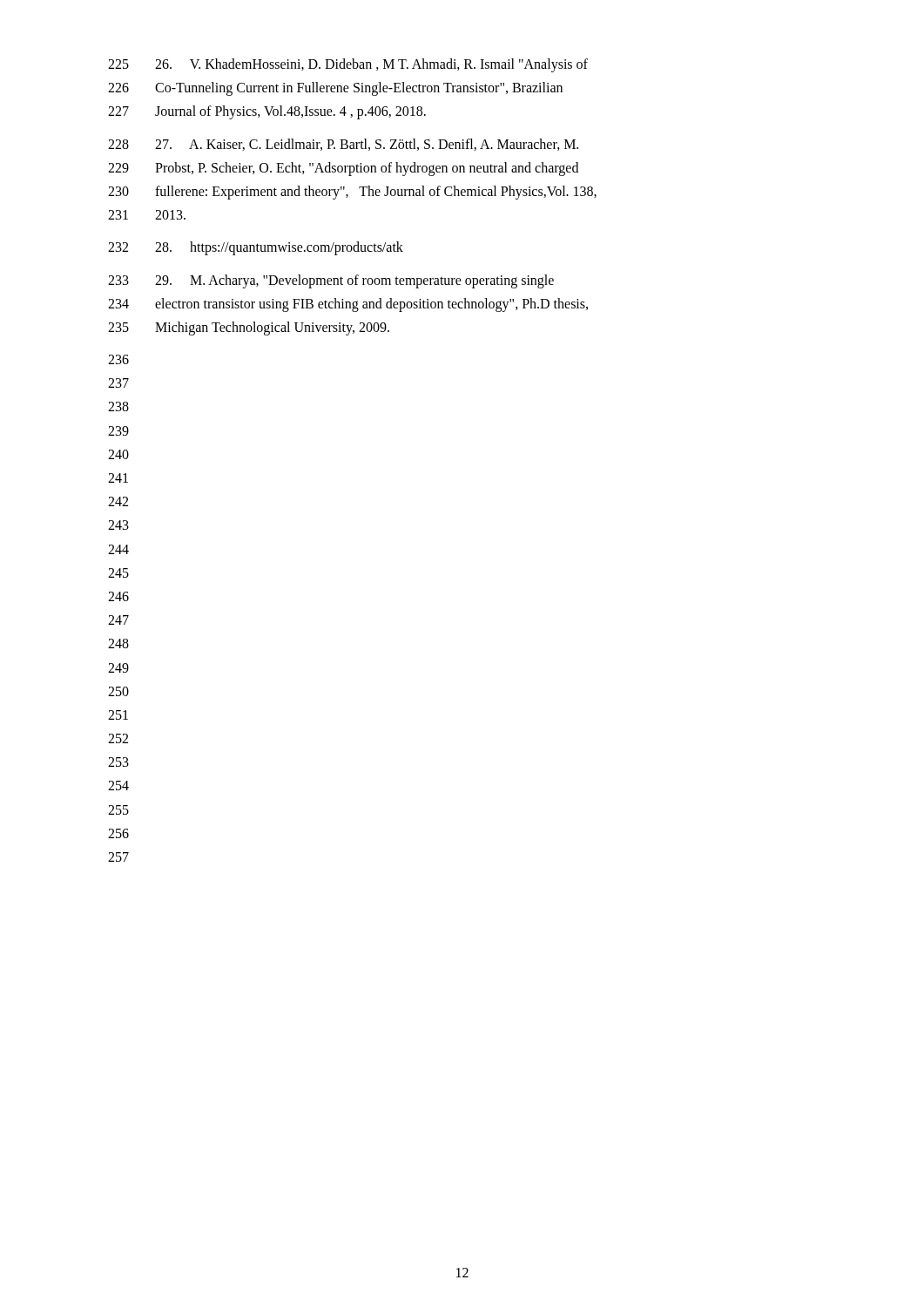The image size is (924, 1307).
Task: Select the text starting "225 26. V. KhademHosseini, D. Dideban ,"
Action: click(x=471, y=88)
